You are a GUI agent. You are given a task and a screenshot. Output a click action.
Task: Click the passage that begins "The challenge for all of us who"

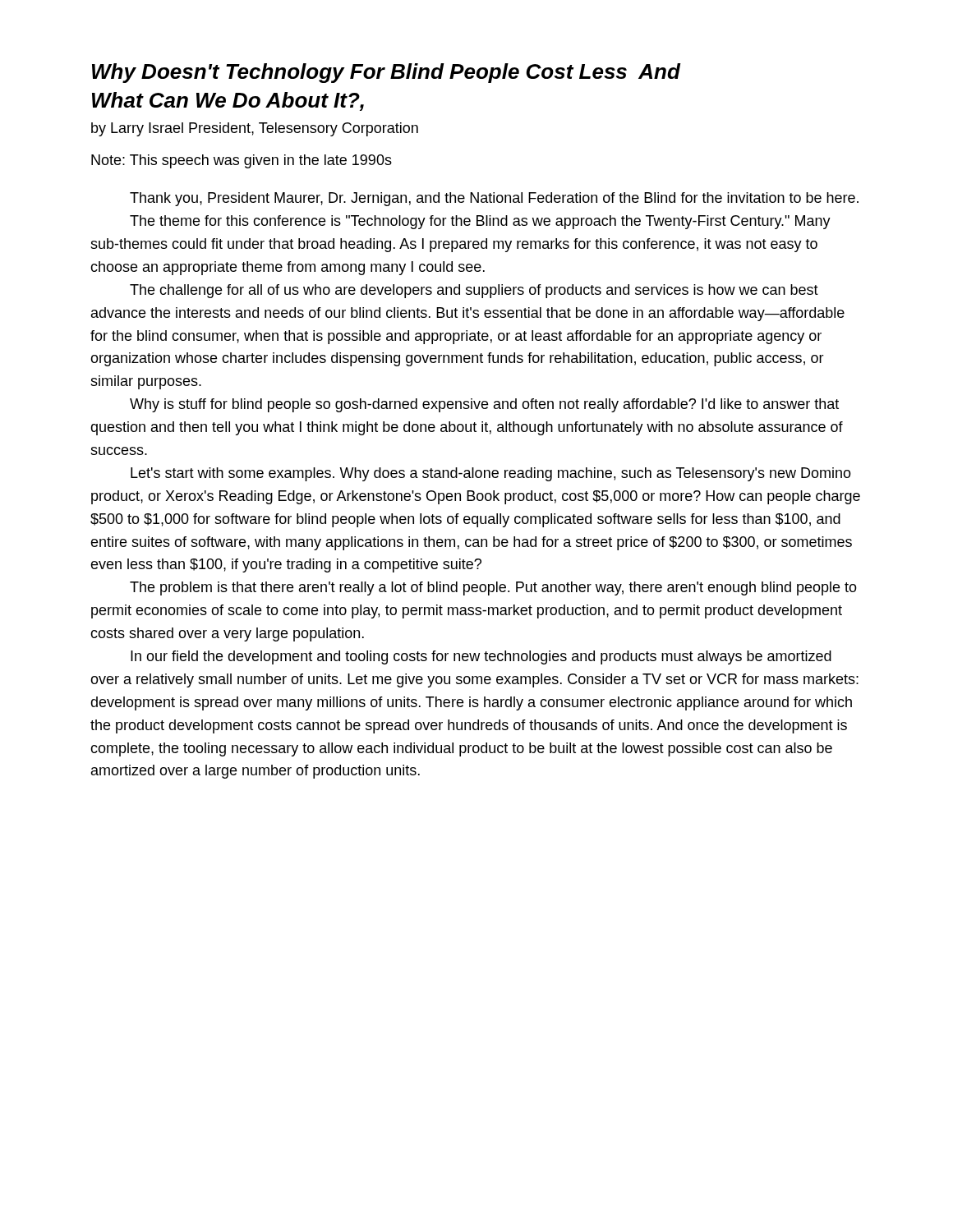point(476,336)
